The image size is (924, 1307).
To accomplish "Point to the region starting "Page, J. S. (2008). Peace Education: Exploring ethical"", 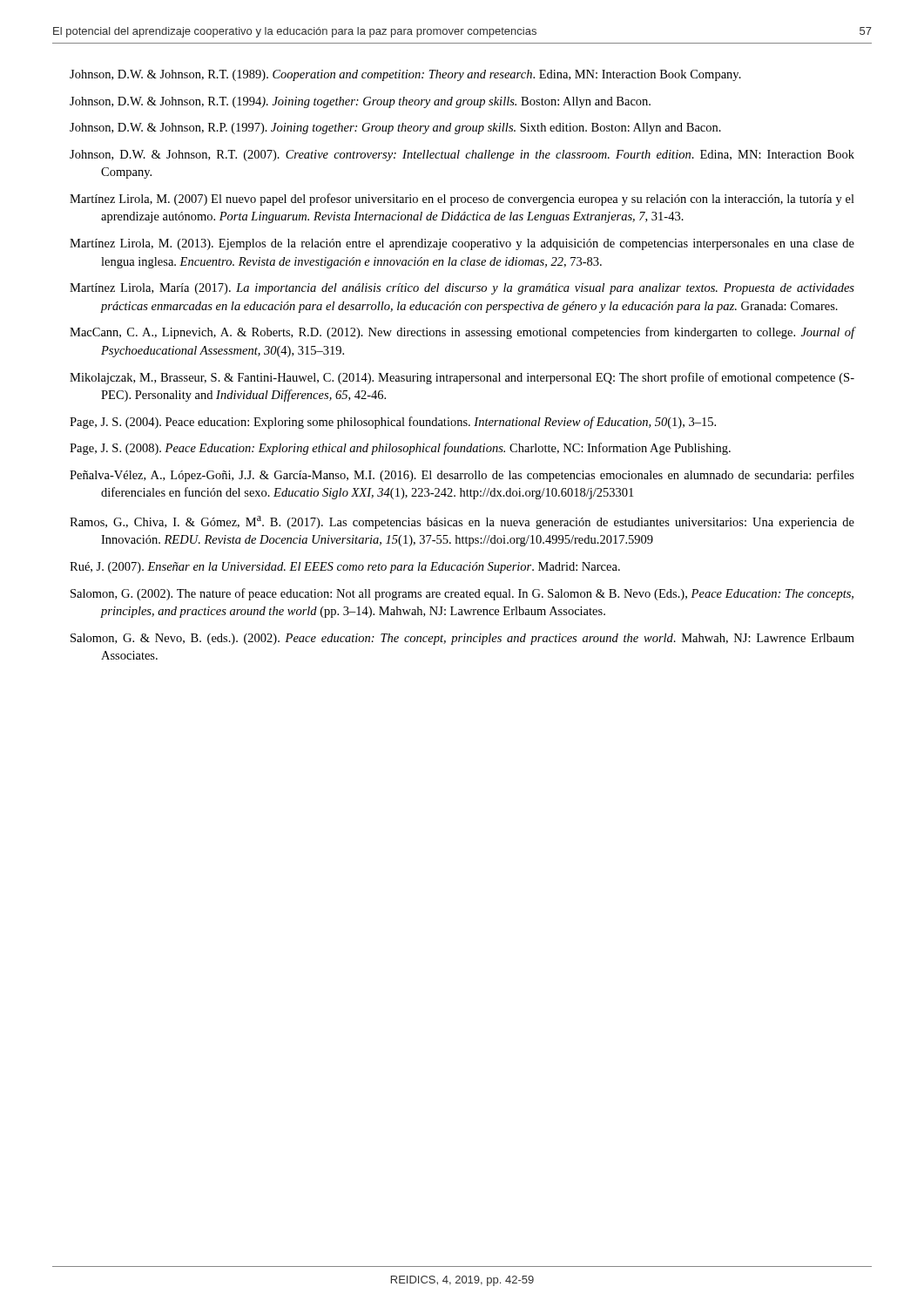I will click(x=400, y=448).
